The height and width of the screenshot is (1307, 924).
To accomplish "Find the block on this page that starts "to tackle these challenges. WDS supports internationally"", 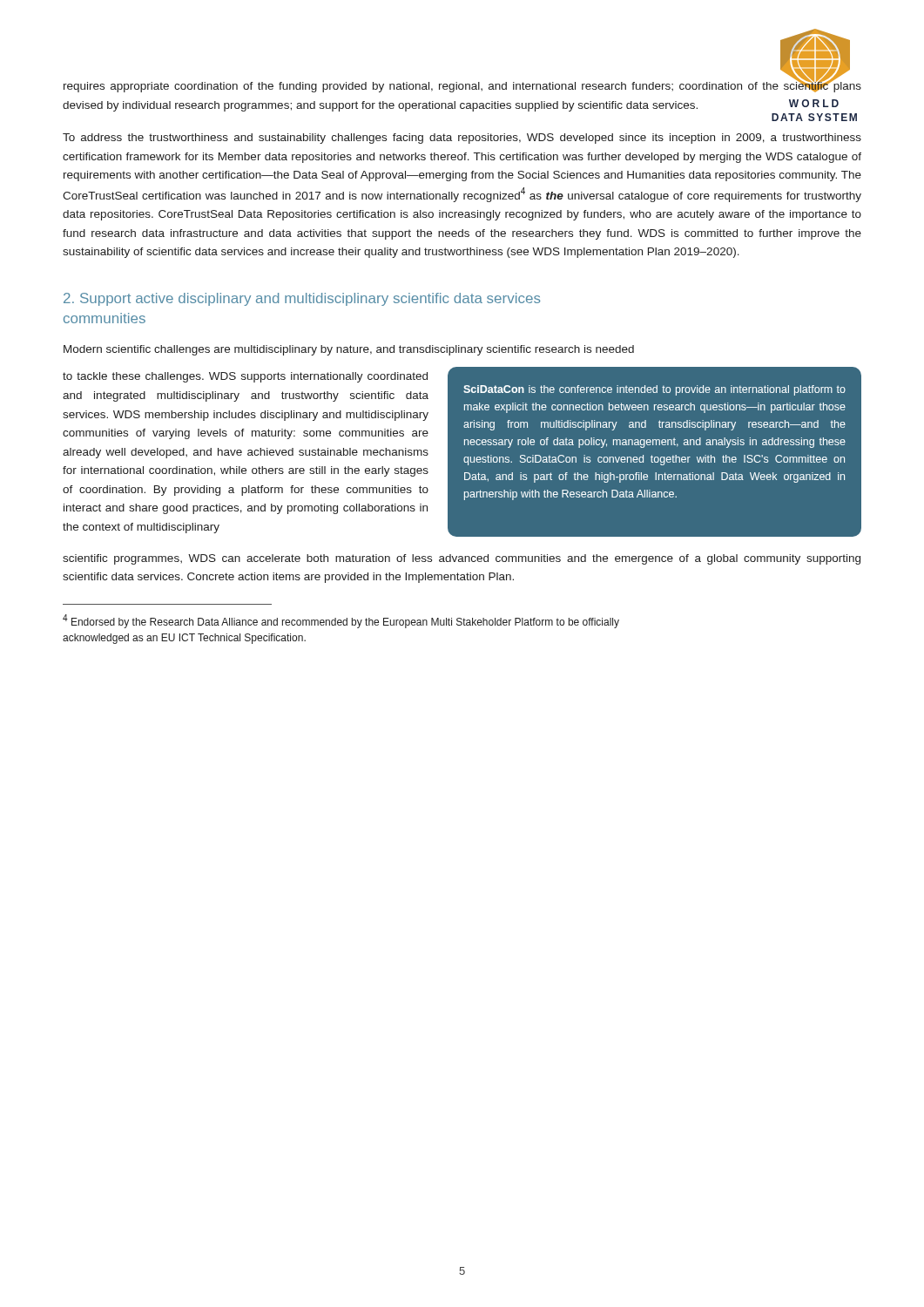I will click(x=246, y=452).
